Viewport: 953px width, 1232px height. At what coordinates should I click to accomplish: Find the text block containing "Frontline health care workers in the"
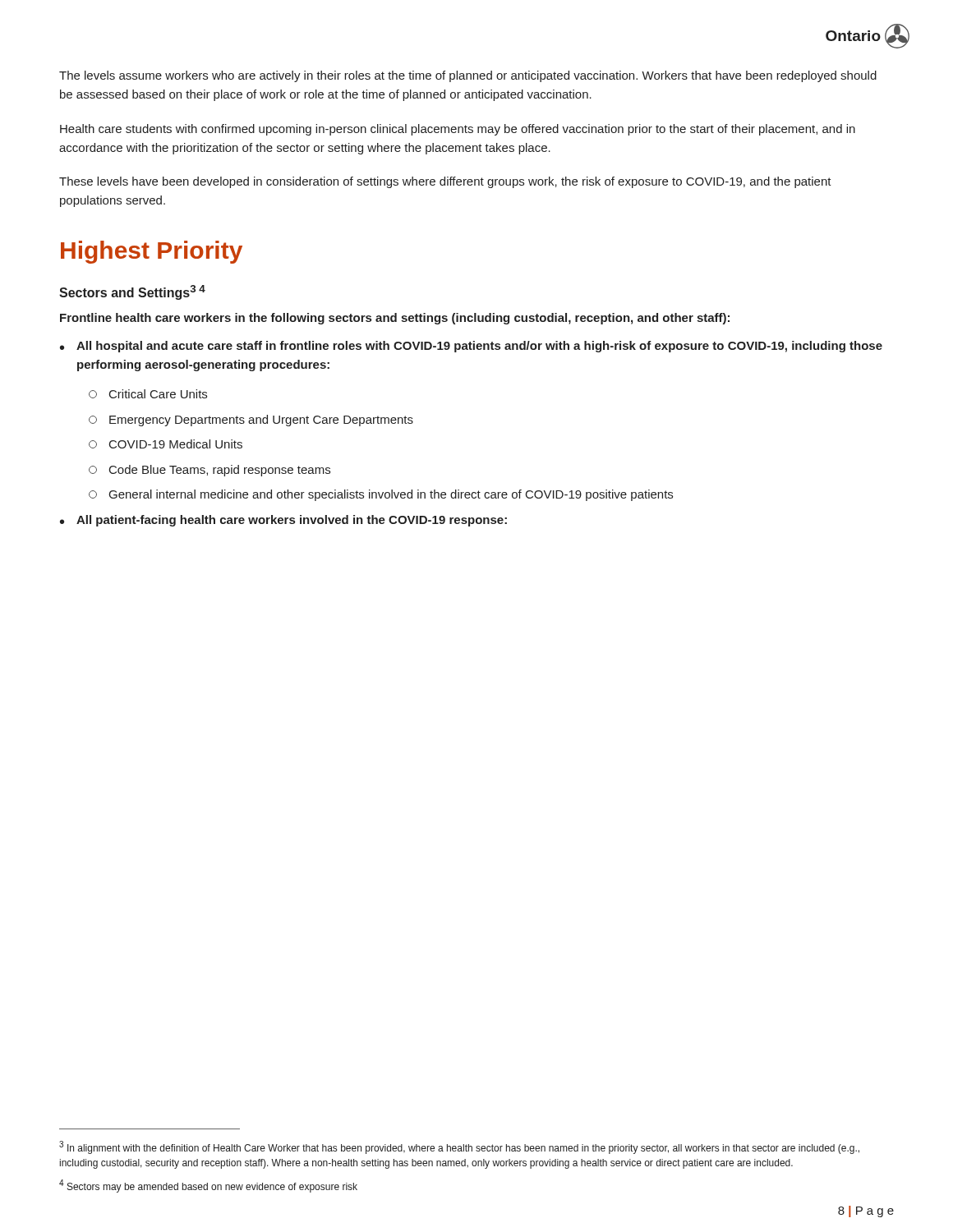[395, 317]
